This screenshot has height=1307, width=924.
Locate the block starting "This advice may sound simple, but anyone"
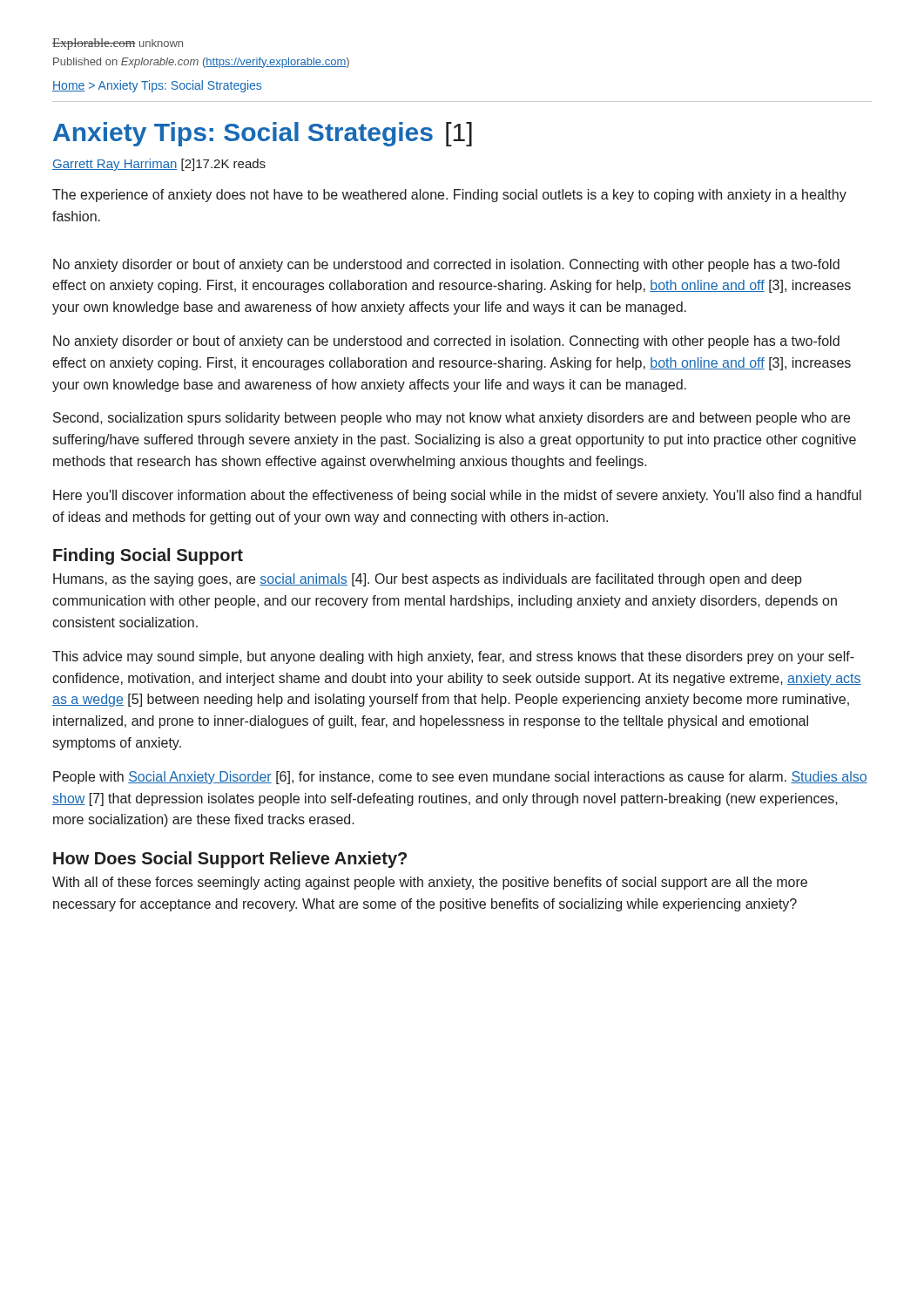click(x=457, y=700)
